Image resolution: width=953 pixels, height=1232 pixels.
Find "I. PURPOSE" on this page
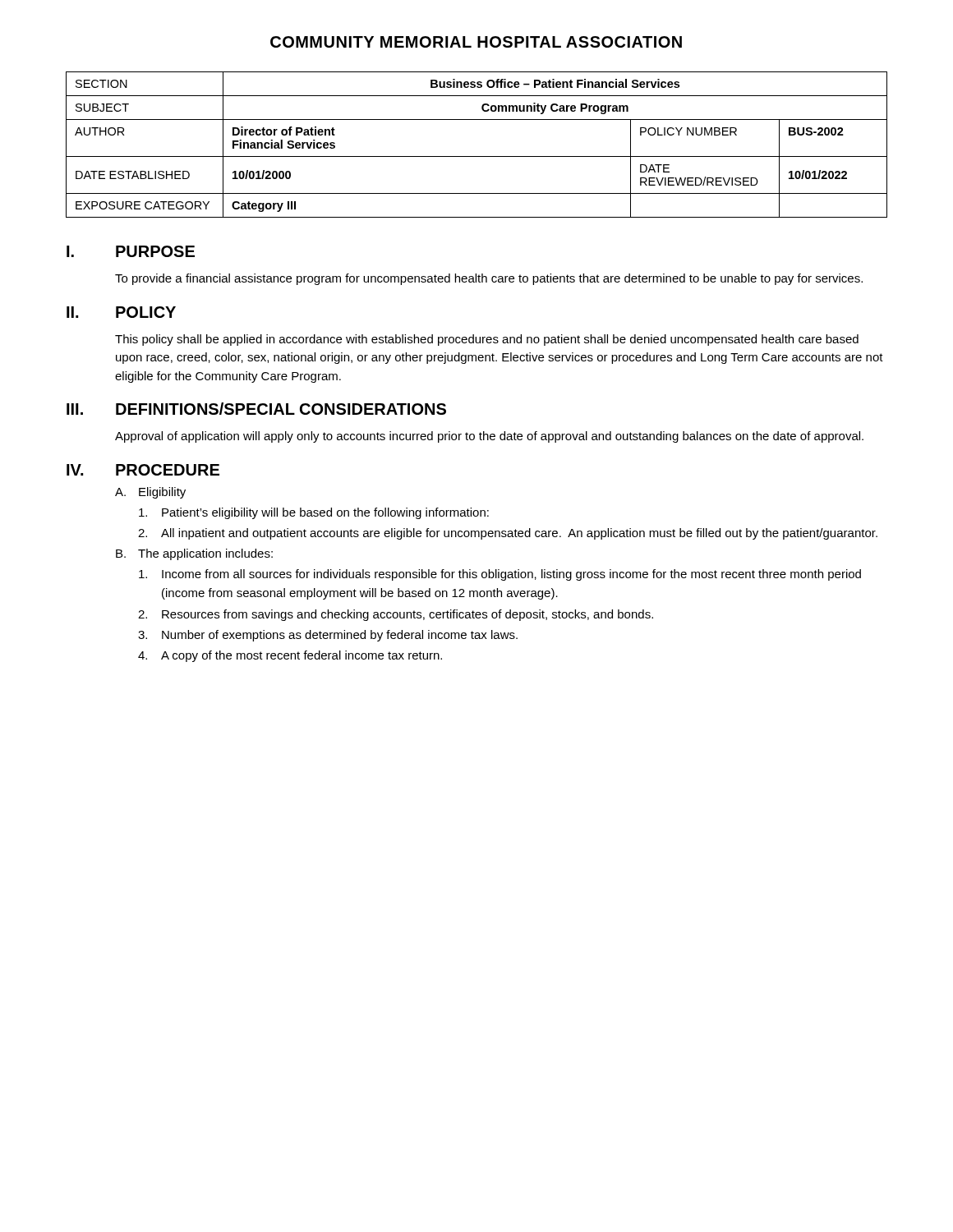click(x=131, y=252)
